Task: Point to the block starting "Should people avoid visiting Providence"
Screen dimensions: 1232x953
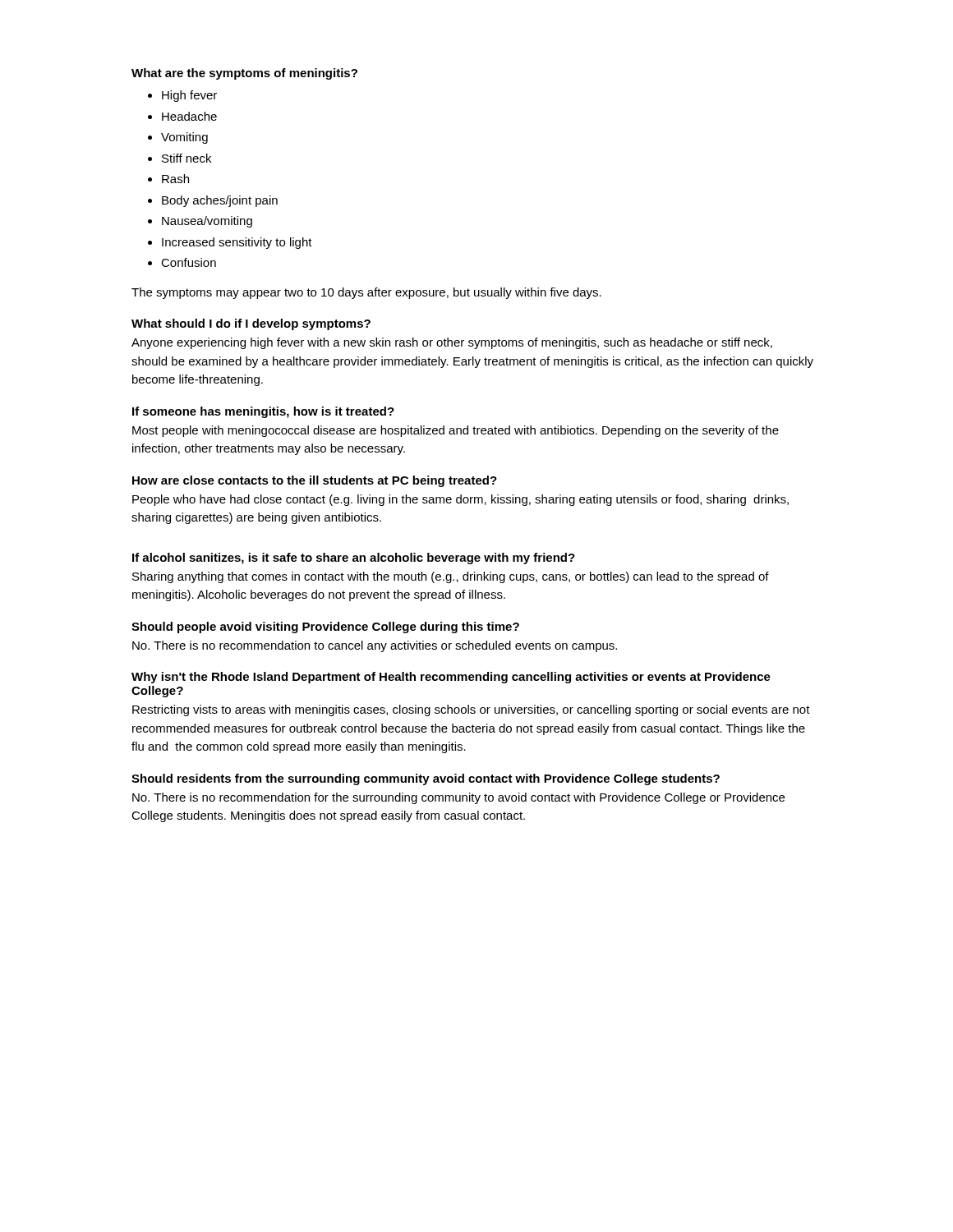Action: [326, 626]
